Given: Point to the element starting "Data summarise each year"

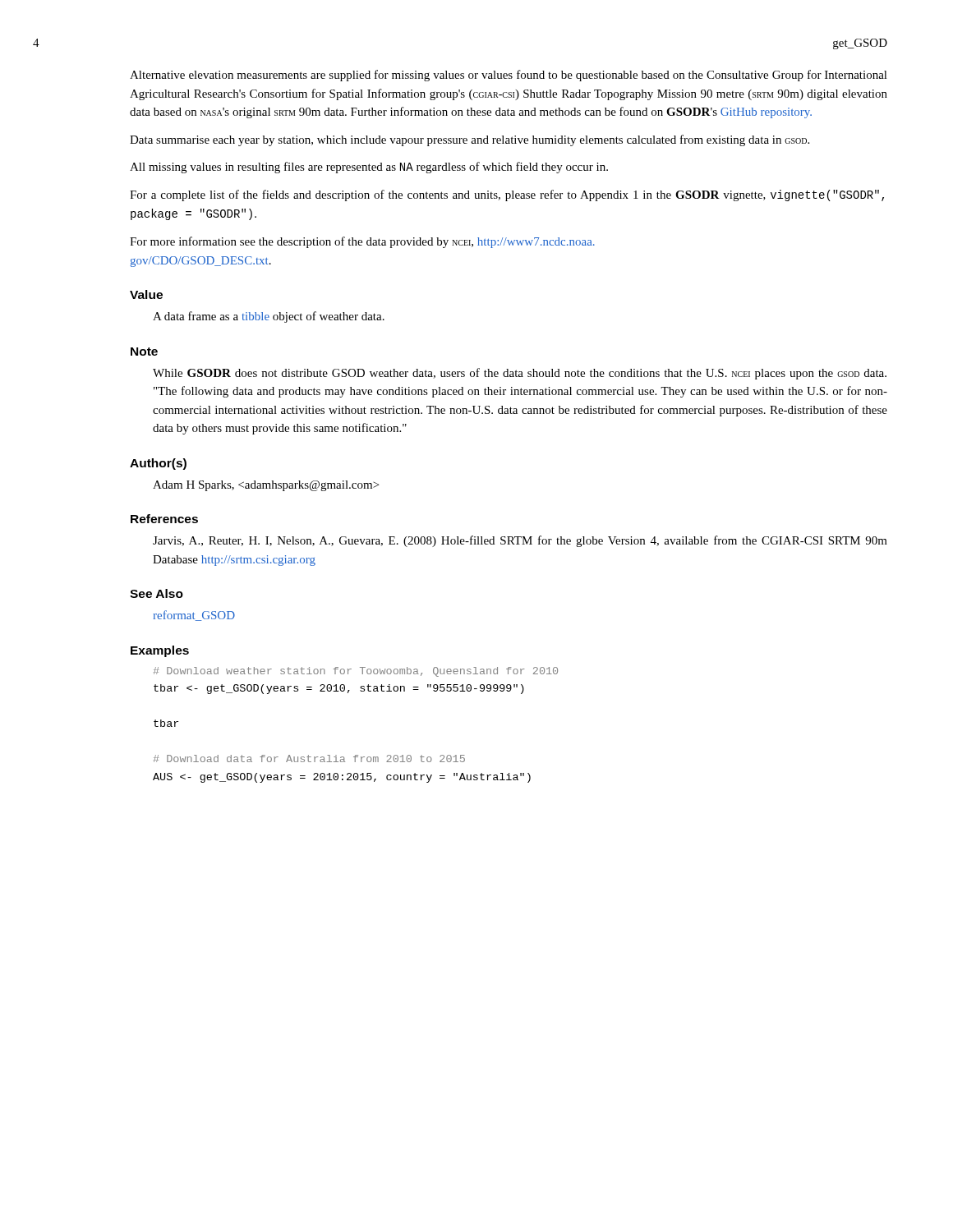Looking at the screenshot, I should [470, 139].
